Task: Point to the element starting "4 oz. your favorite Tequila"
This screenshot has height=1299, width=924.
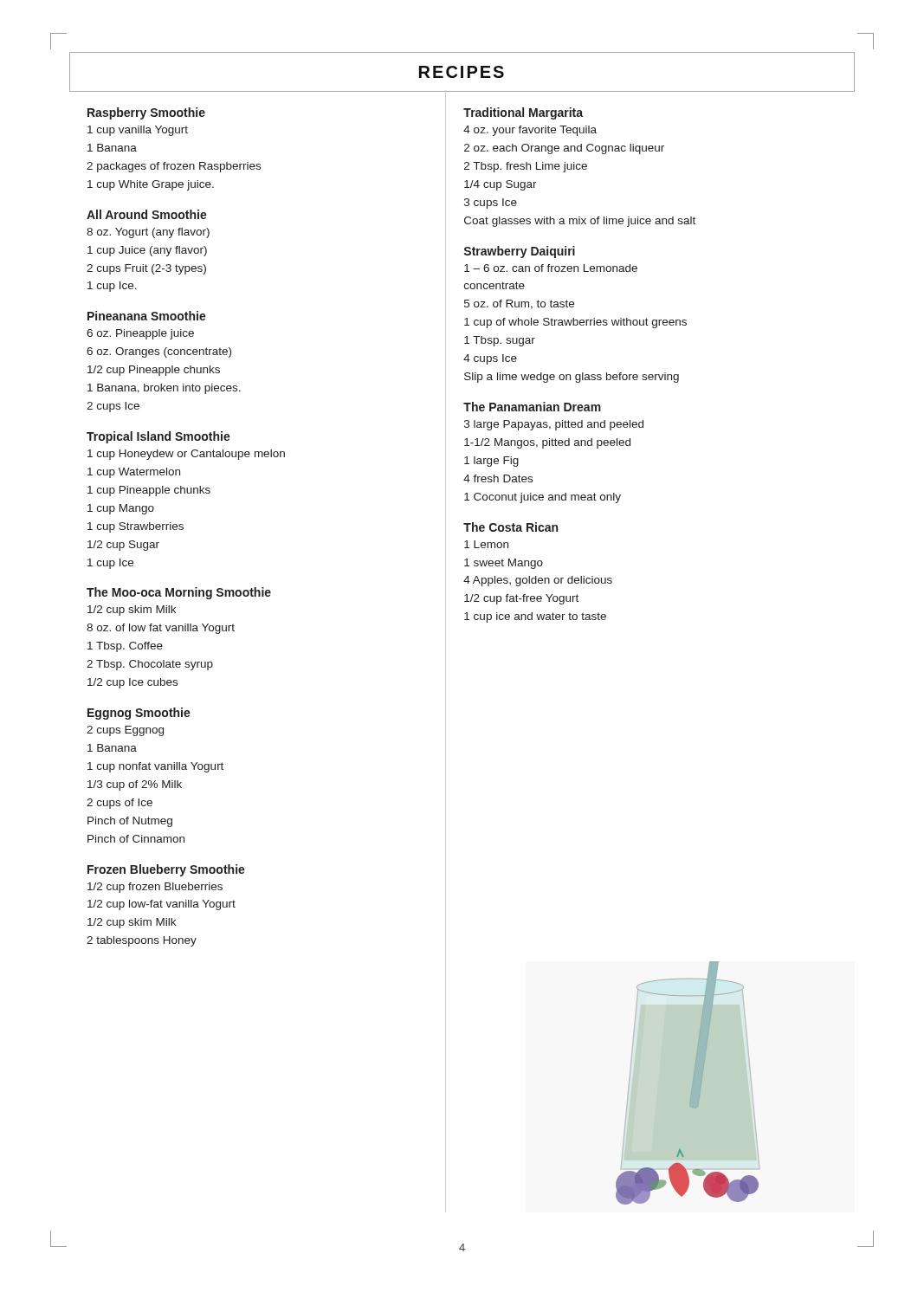Action: (x=530, y=130)
